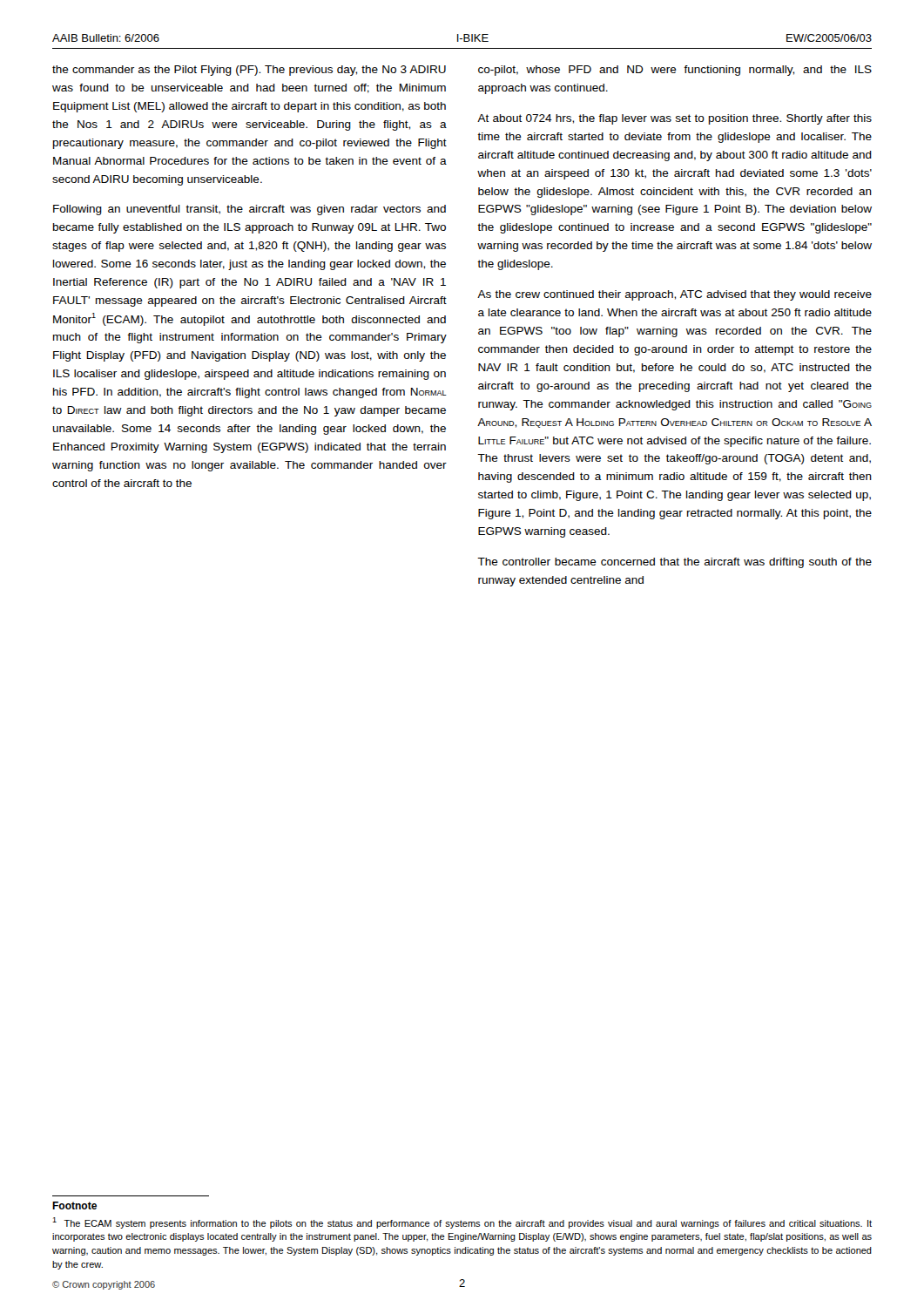This screenshot has height=1307, width=924.
Task: Locate the block of text that opens with "the commander as the Pilot Flying (PF). The"
Action: [249, 125]
